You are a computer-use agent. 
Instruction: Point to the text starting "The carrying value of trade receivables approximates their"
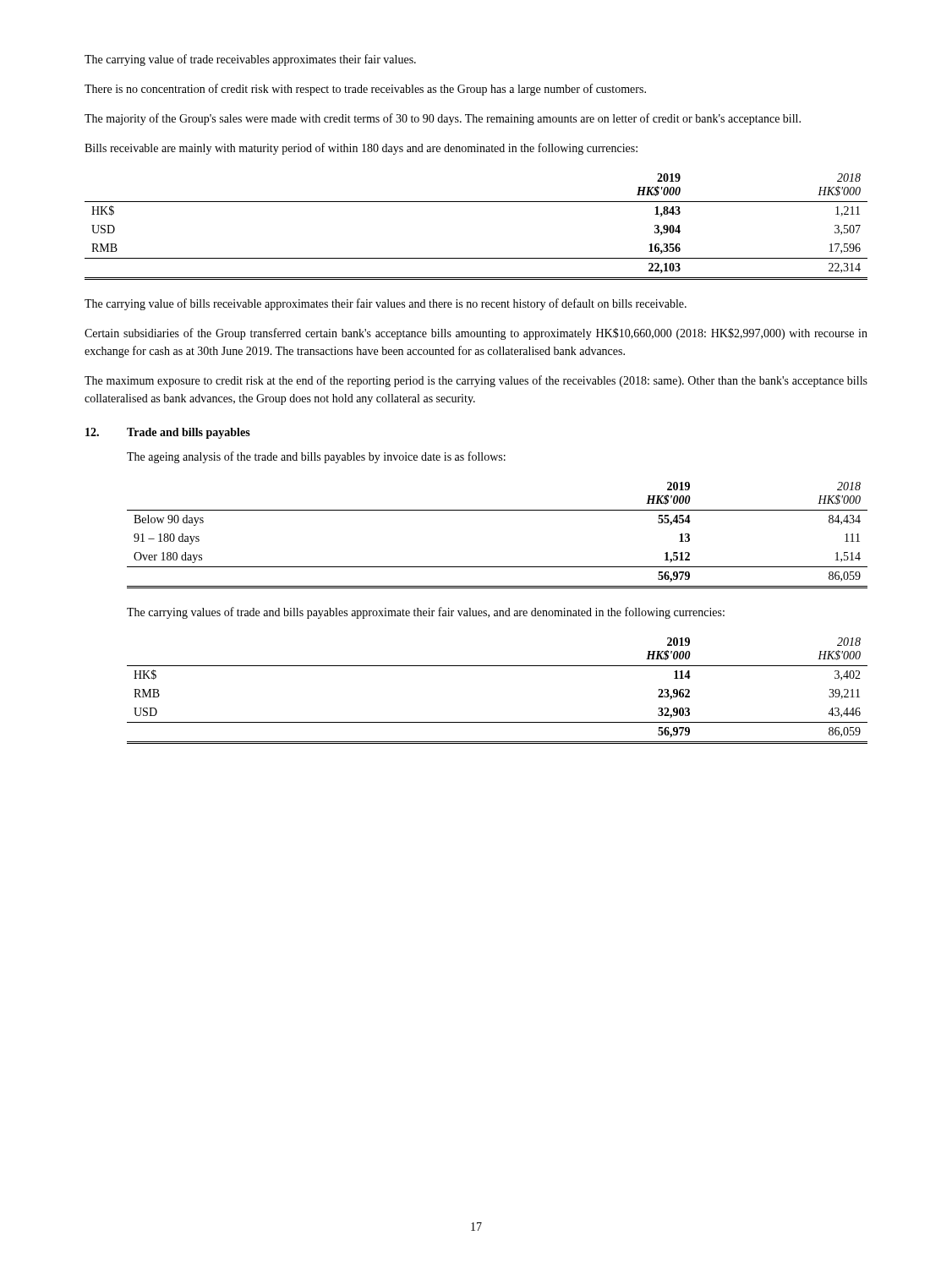click(x=250, y=60)
